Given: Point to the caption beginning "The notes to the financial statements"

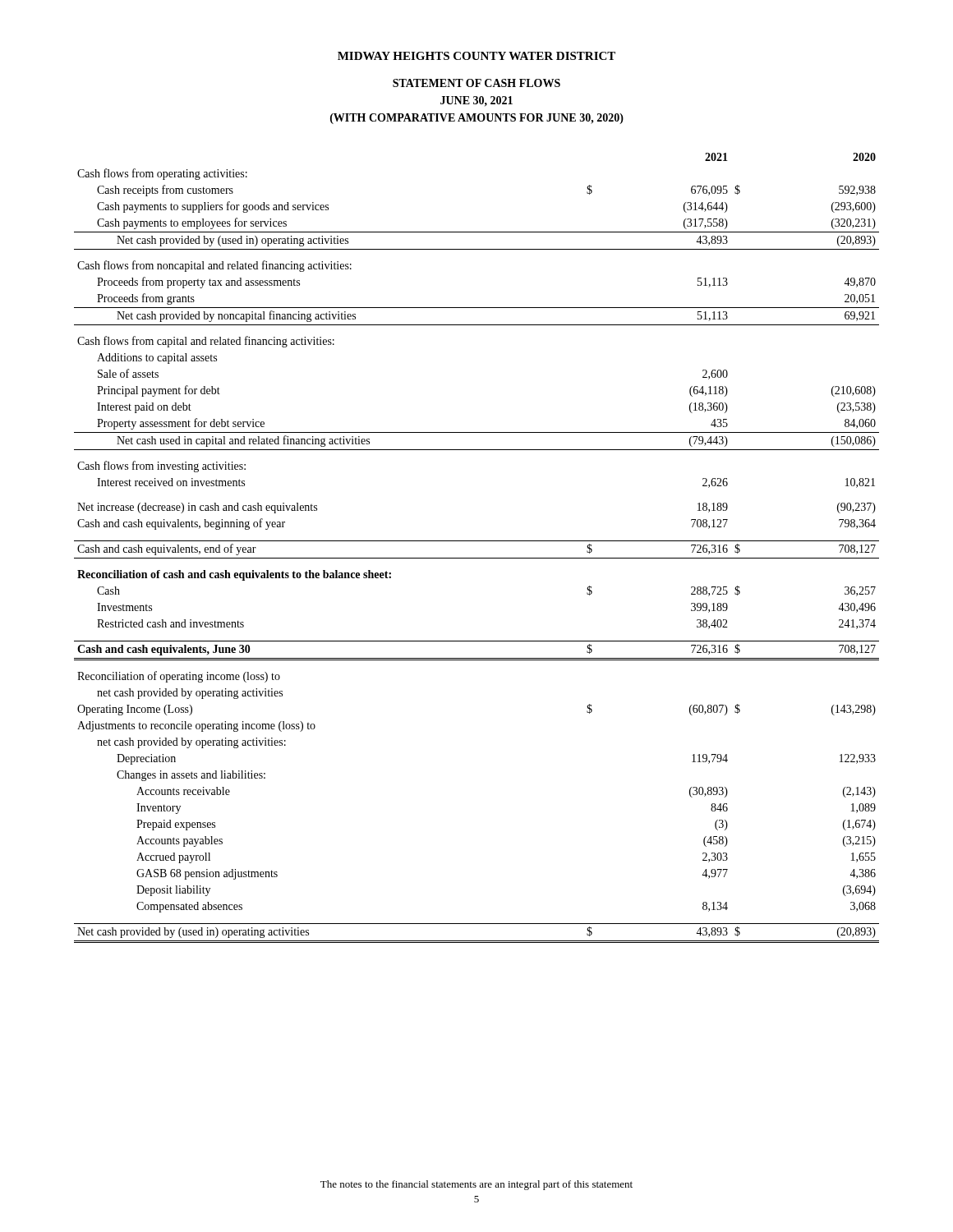Looking at the screenshot, I should (476, 1184).
